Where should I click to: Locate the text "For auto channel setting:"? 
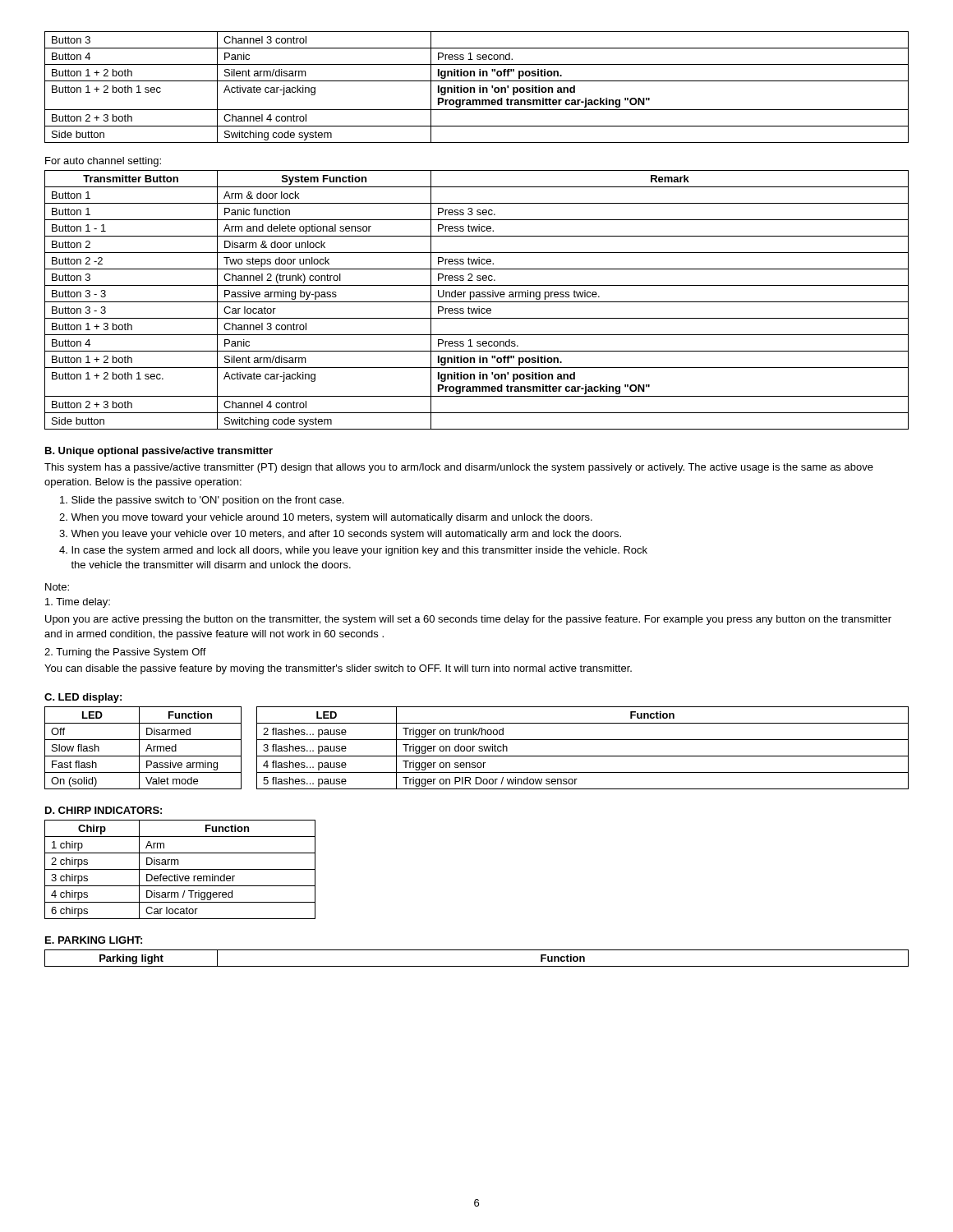[x=103, y=161]
